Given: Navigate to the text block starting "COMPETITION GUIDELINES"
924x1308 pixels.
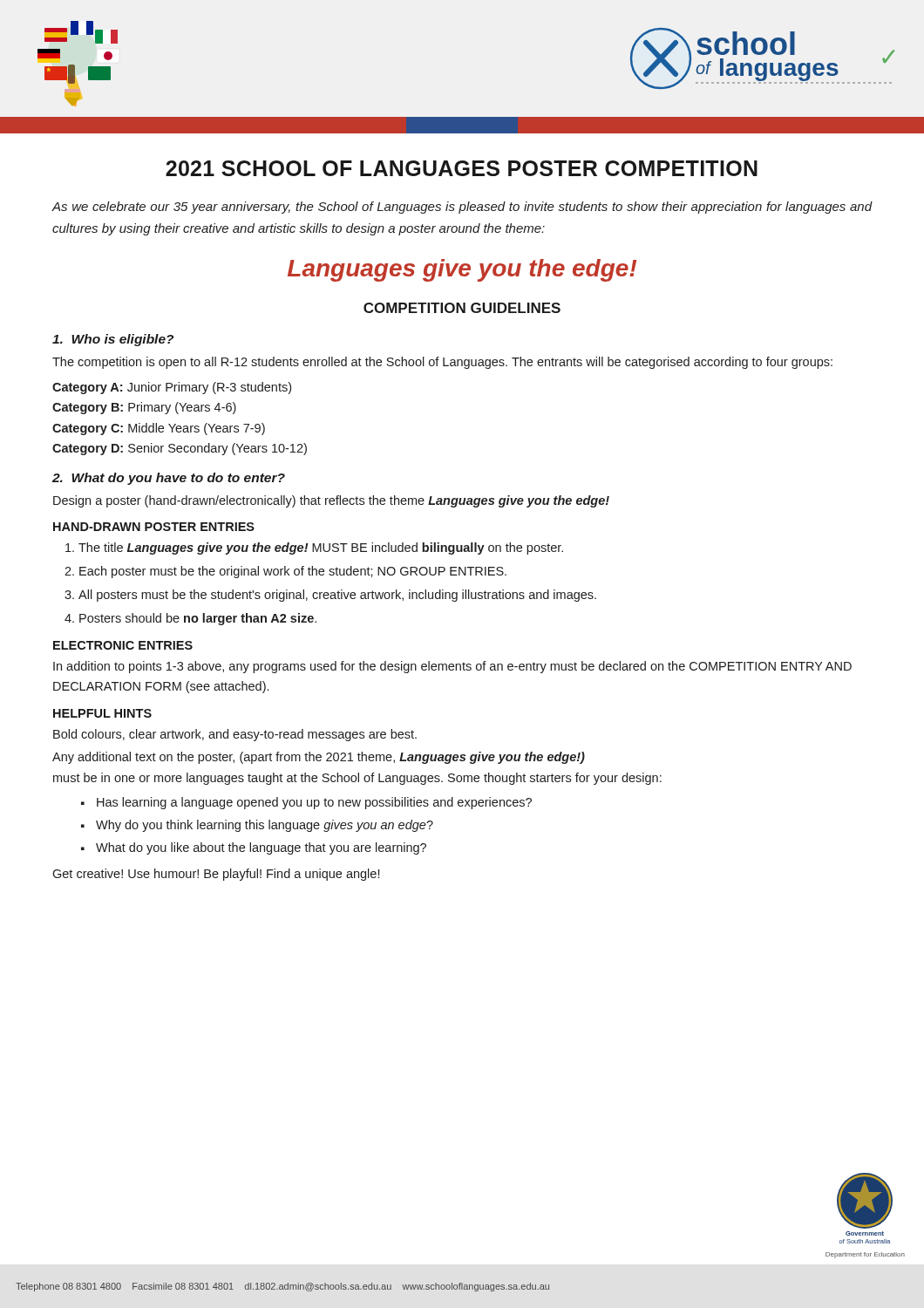Looking at the screenshot, I should tap(462, 309).
